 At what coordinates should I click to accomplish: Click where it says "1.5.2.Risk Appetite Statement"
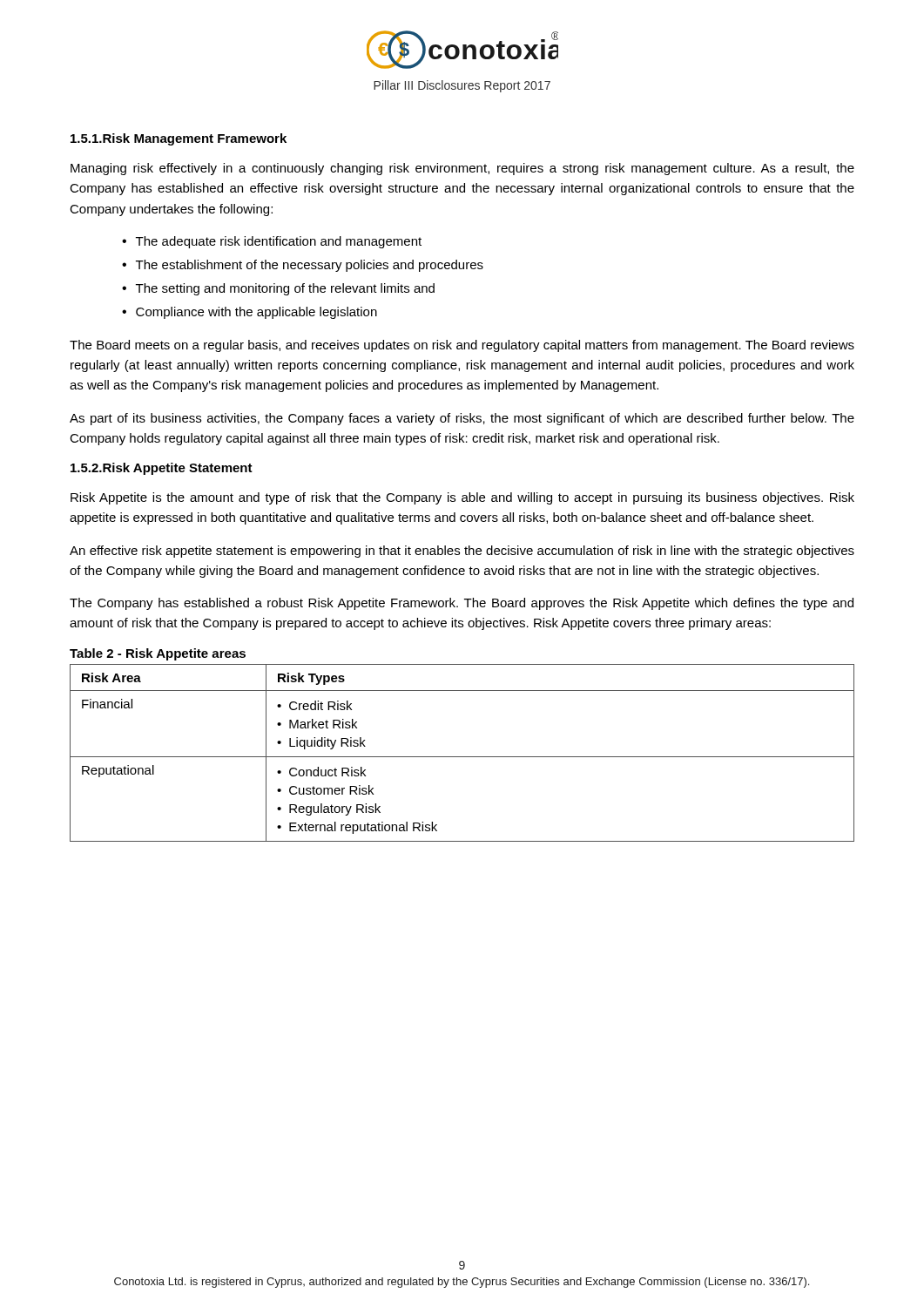[161, 467]
